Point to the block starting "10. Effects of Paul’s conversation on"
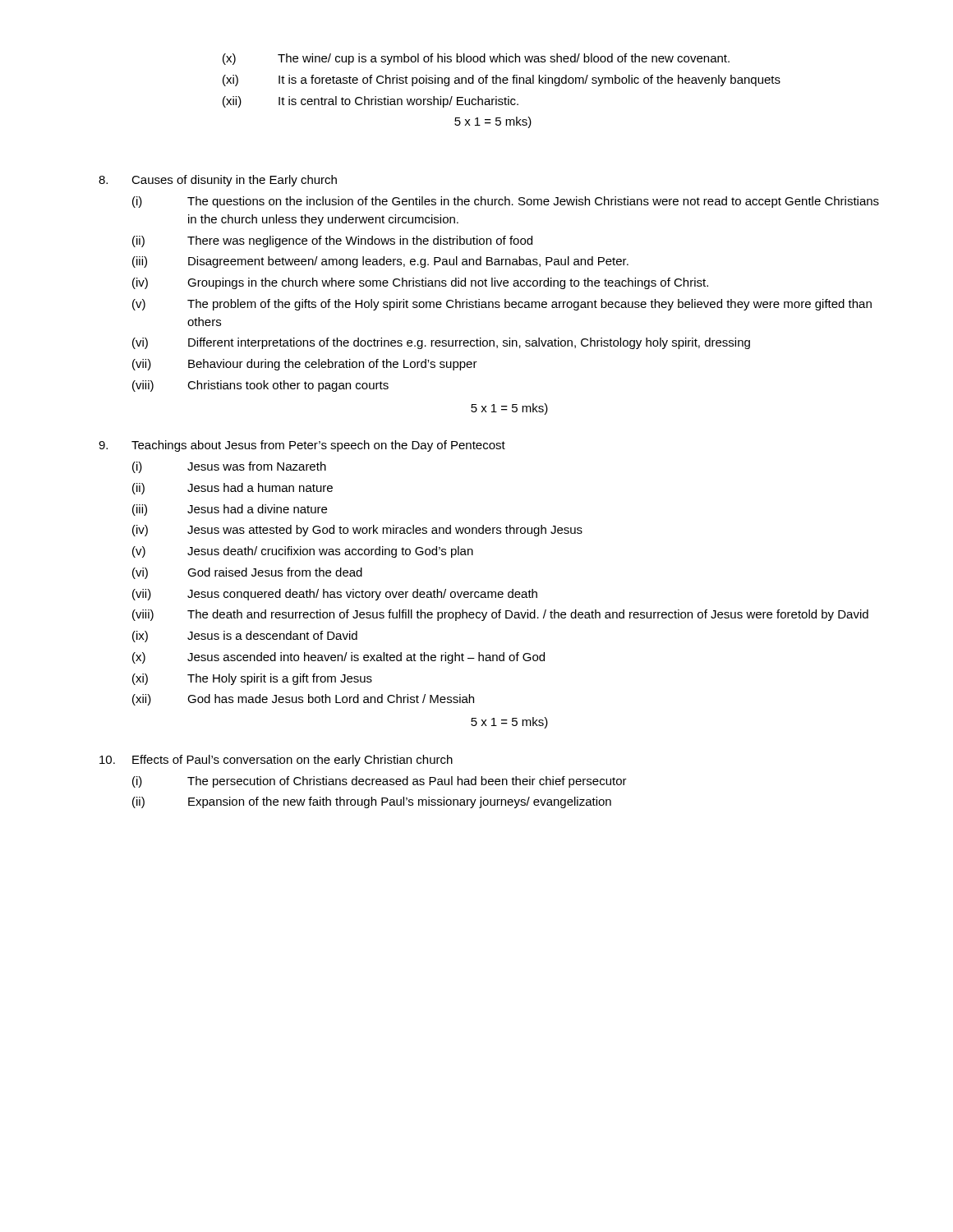Image resolution: width=953 pixels, height=1232 pixels. point(493,782)
